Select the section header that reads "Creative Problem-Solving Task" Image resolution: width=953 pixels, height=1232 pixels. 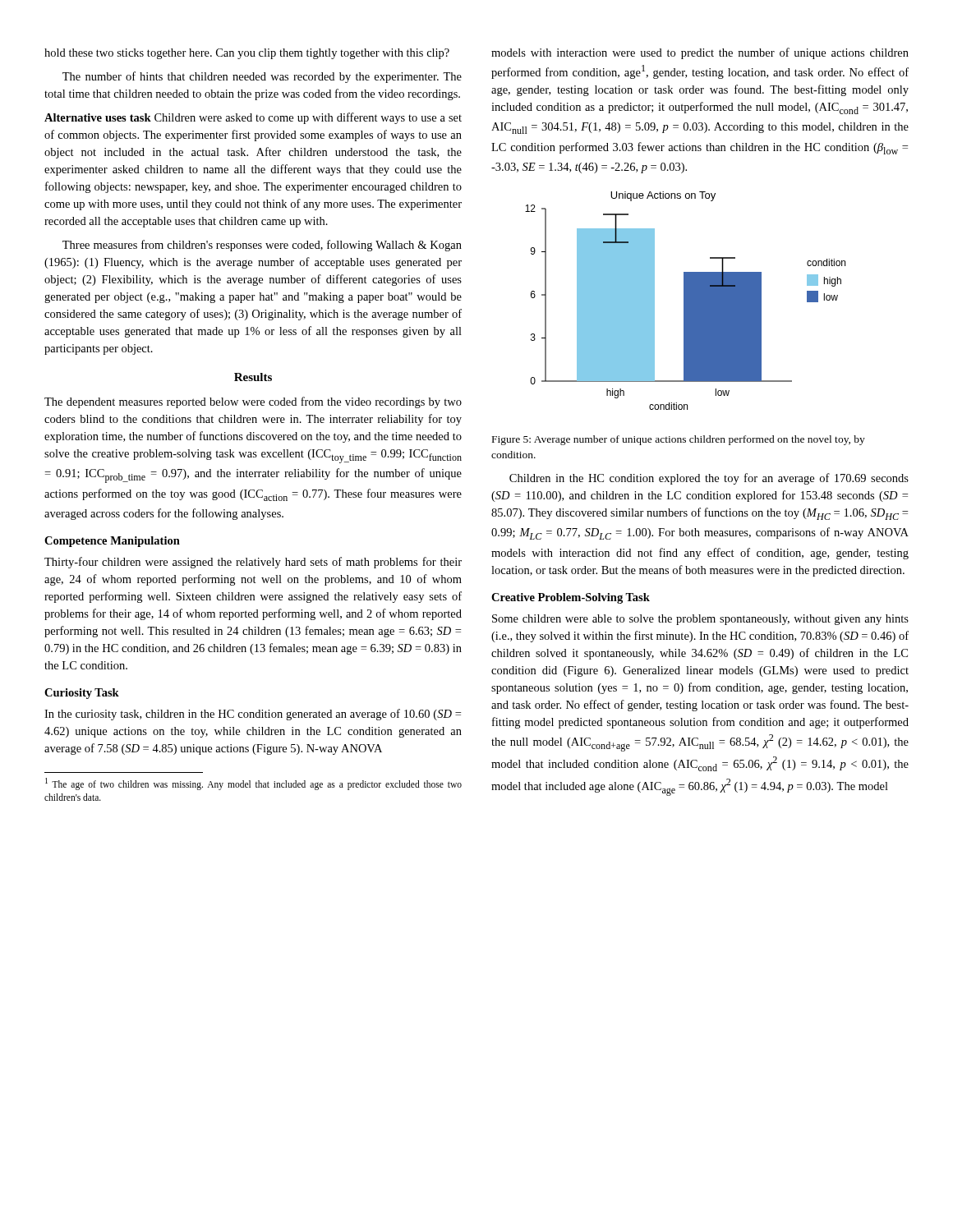click(x=571, y=598)
